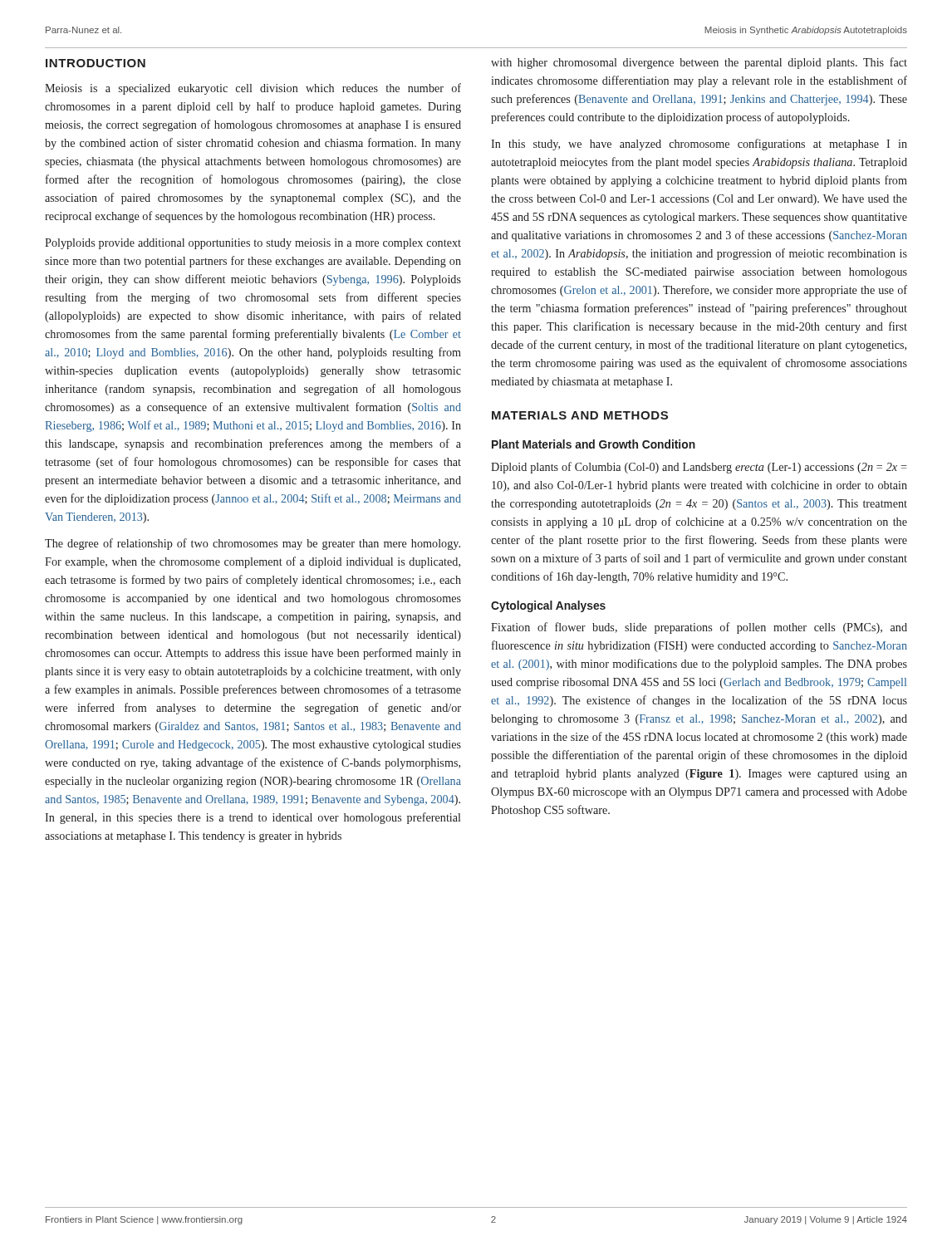
Task: Point to "Cytological Analyses"
Action: pos(548,606)
